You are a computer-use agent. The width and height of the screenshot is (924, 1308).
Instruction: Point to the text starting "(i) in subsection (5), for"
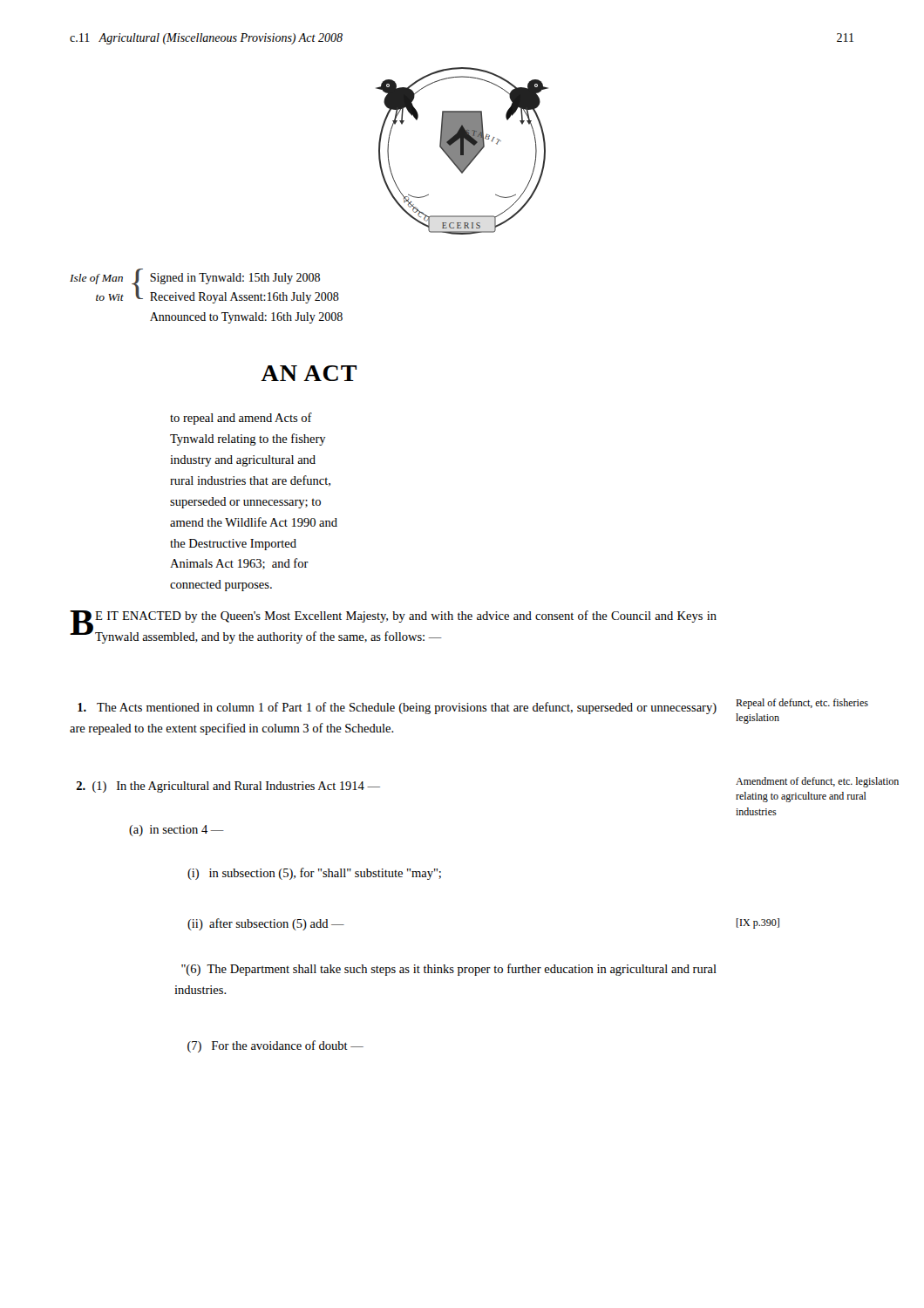[x=315, y=873]
